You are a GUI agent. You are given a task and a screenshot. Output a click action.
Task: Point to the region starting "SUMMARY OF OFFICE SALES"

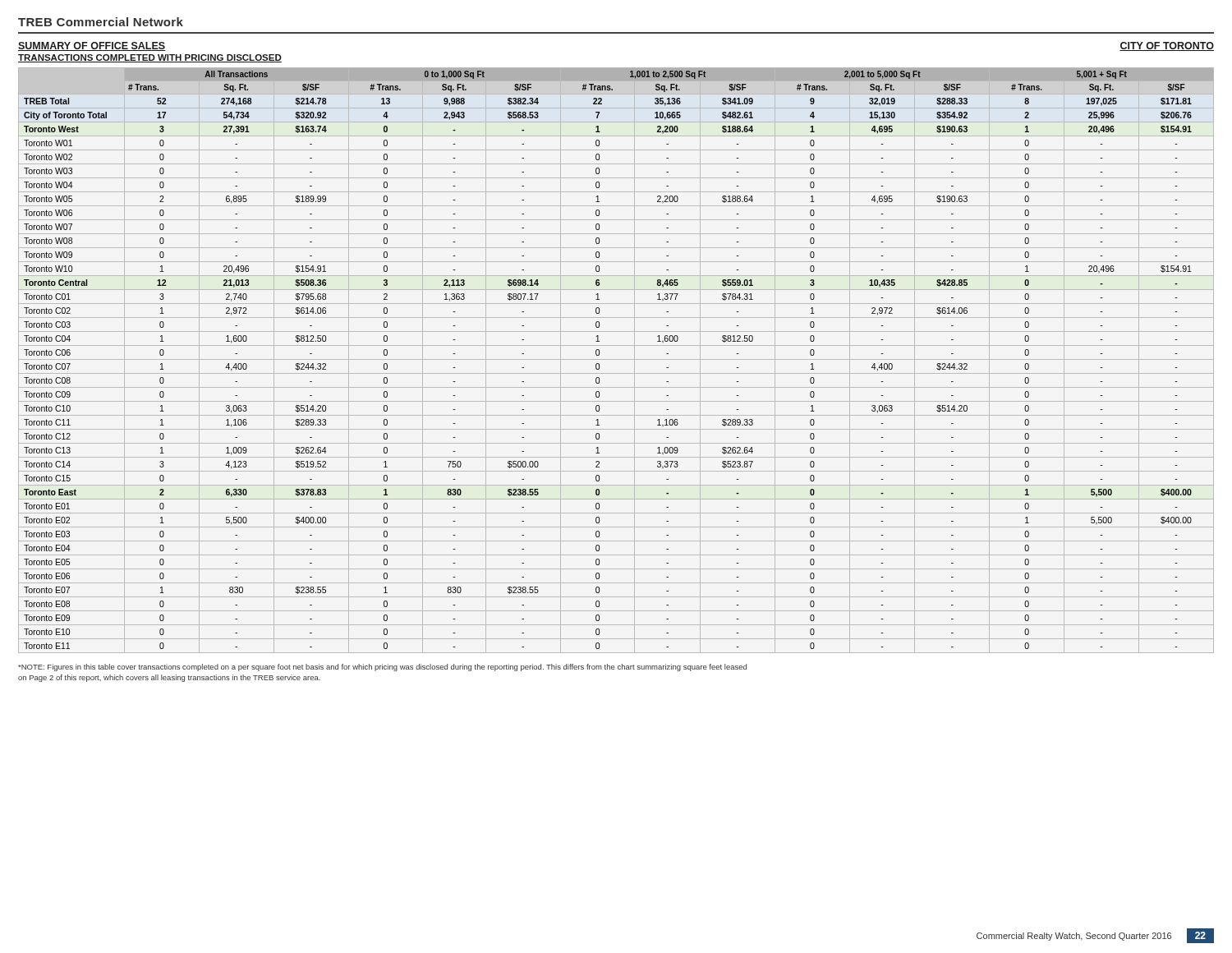pyautogui.click(x=92, y=46)
